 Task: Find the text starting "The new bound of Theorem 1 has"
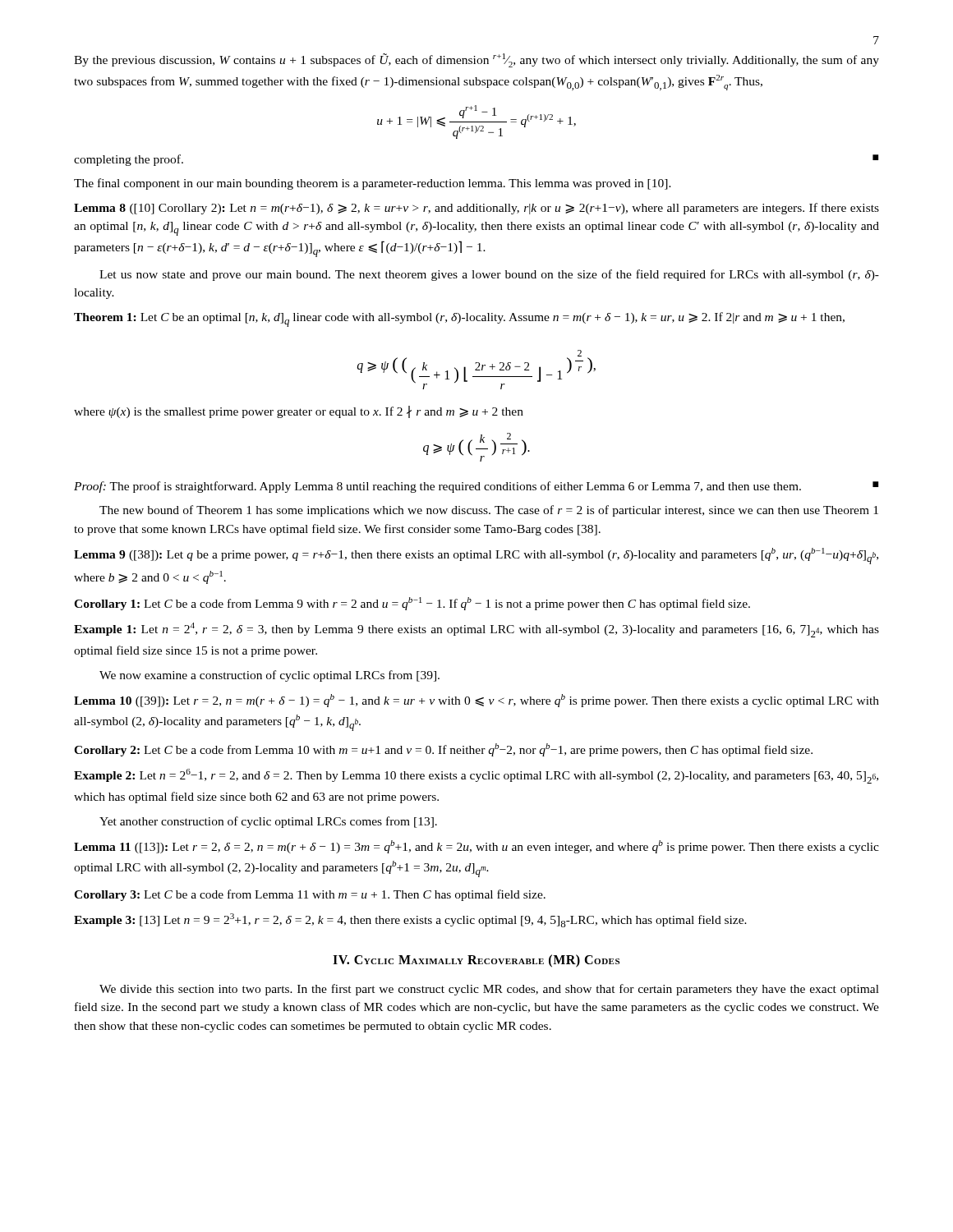[x=476, y=519]
